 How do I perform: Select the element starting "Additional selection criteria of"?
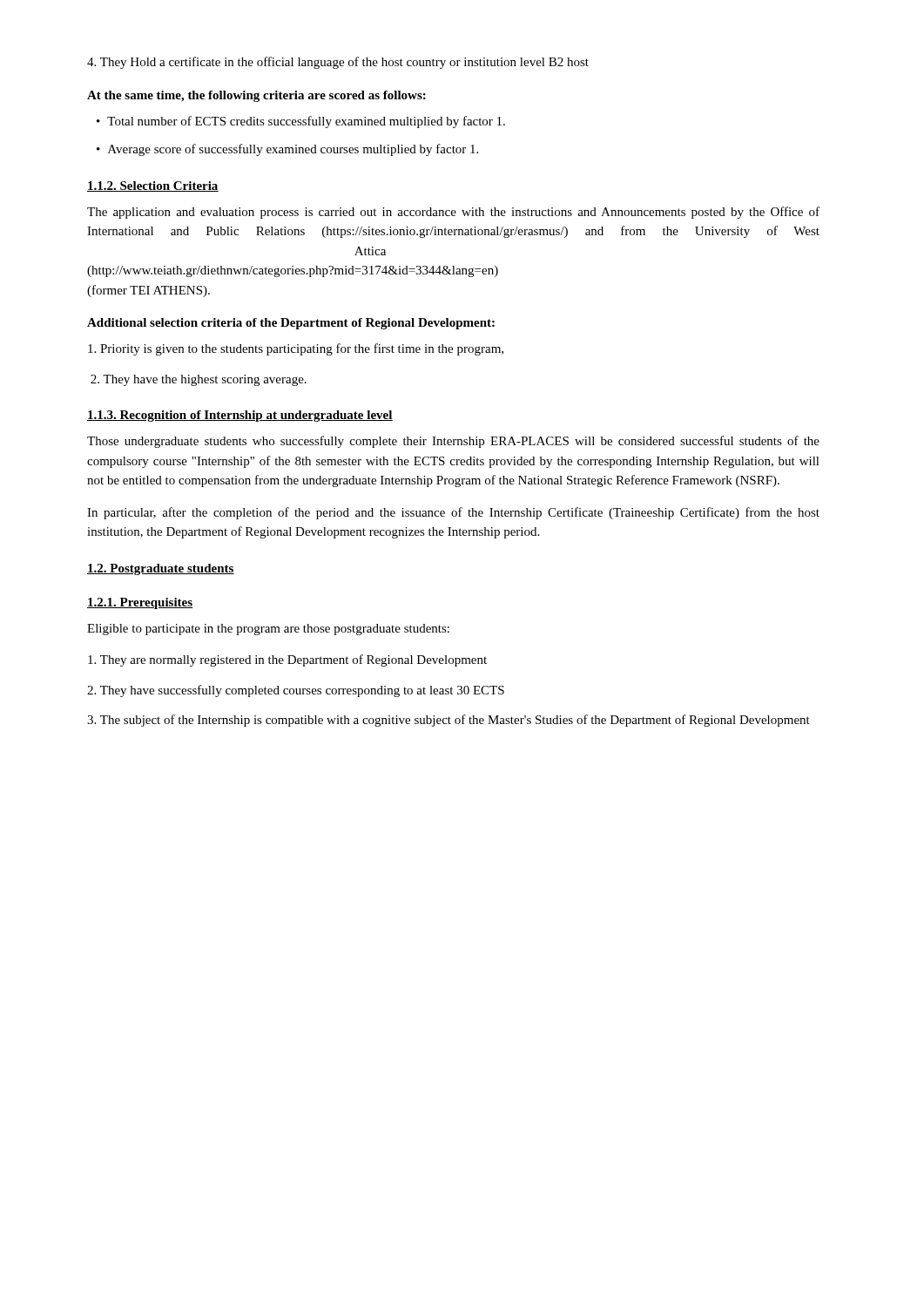point(291,322)
